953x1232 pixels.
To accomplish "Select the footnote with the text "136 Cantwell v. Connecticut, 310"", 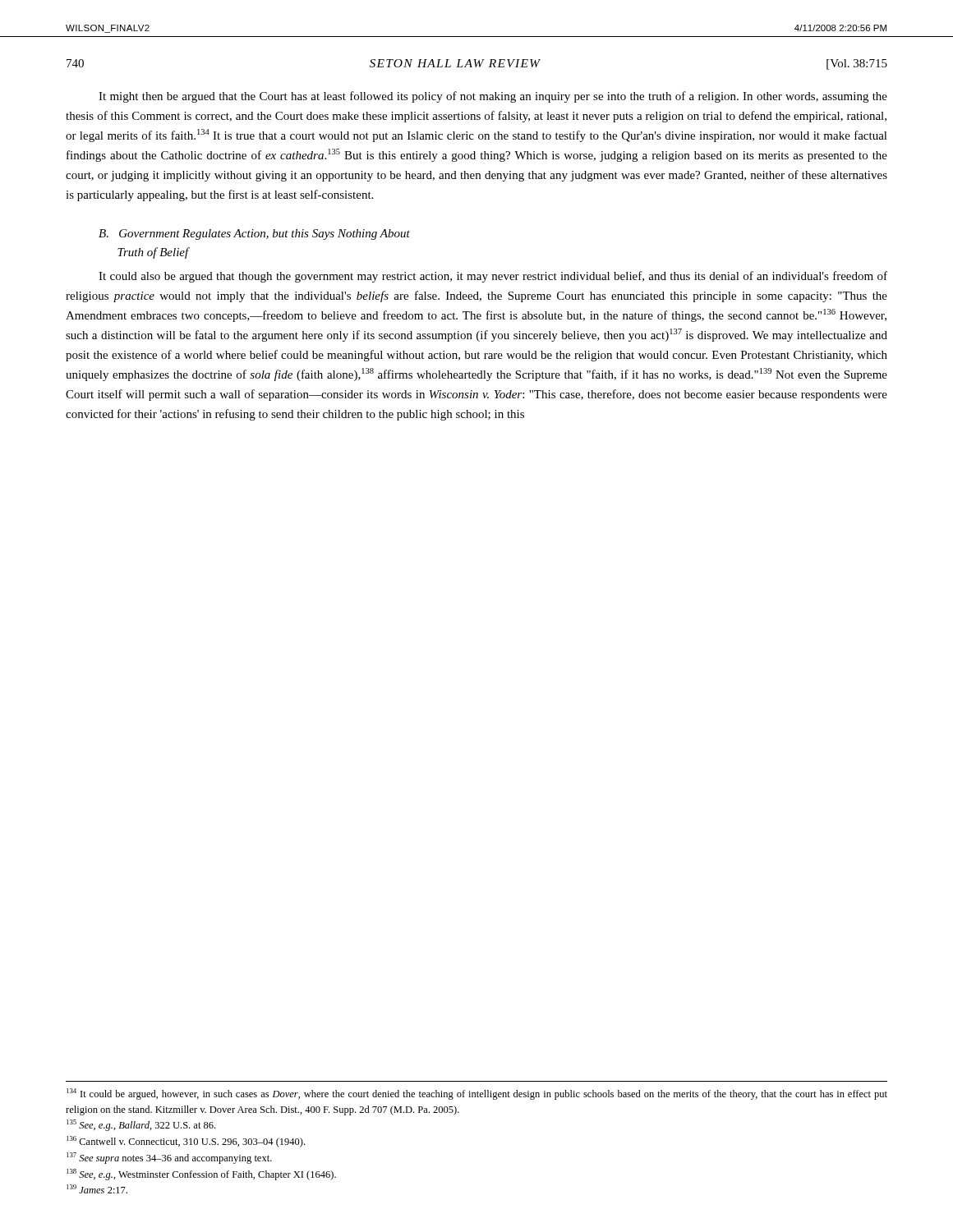I will [186, 1141].
